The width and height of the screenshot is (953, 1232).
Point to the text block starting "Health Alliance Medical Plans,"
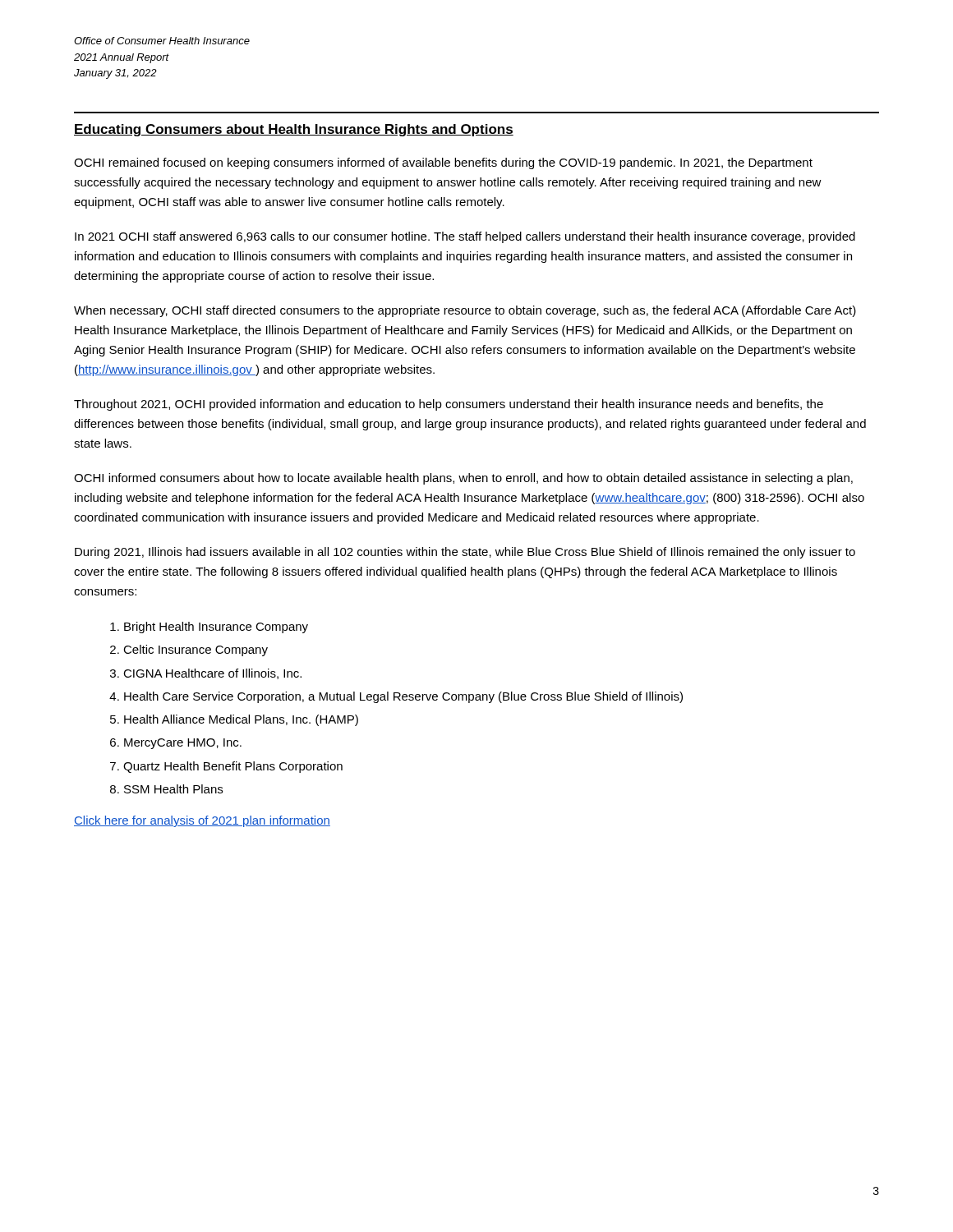[241, 720]
